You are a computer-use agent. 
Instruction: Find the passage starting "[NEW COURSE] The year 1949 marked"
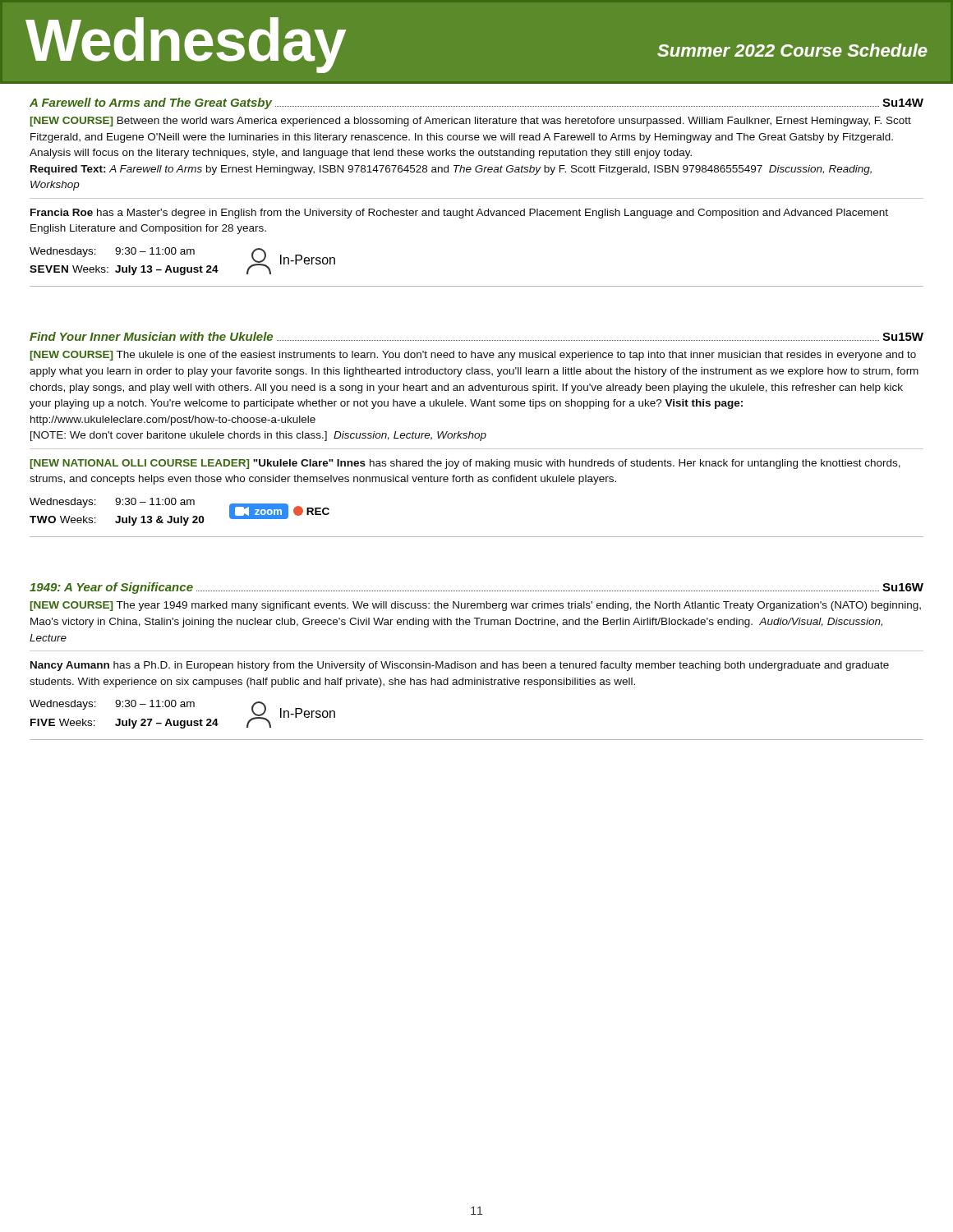click(476, 621)
